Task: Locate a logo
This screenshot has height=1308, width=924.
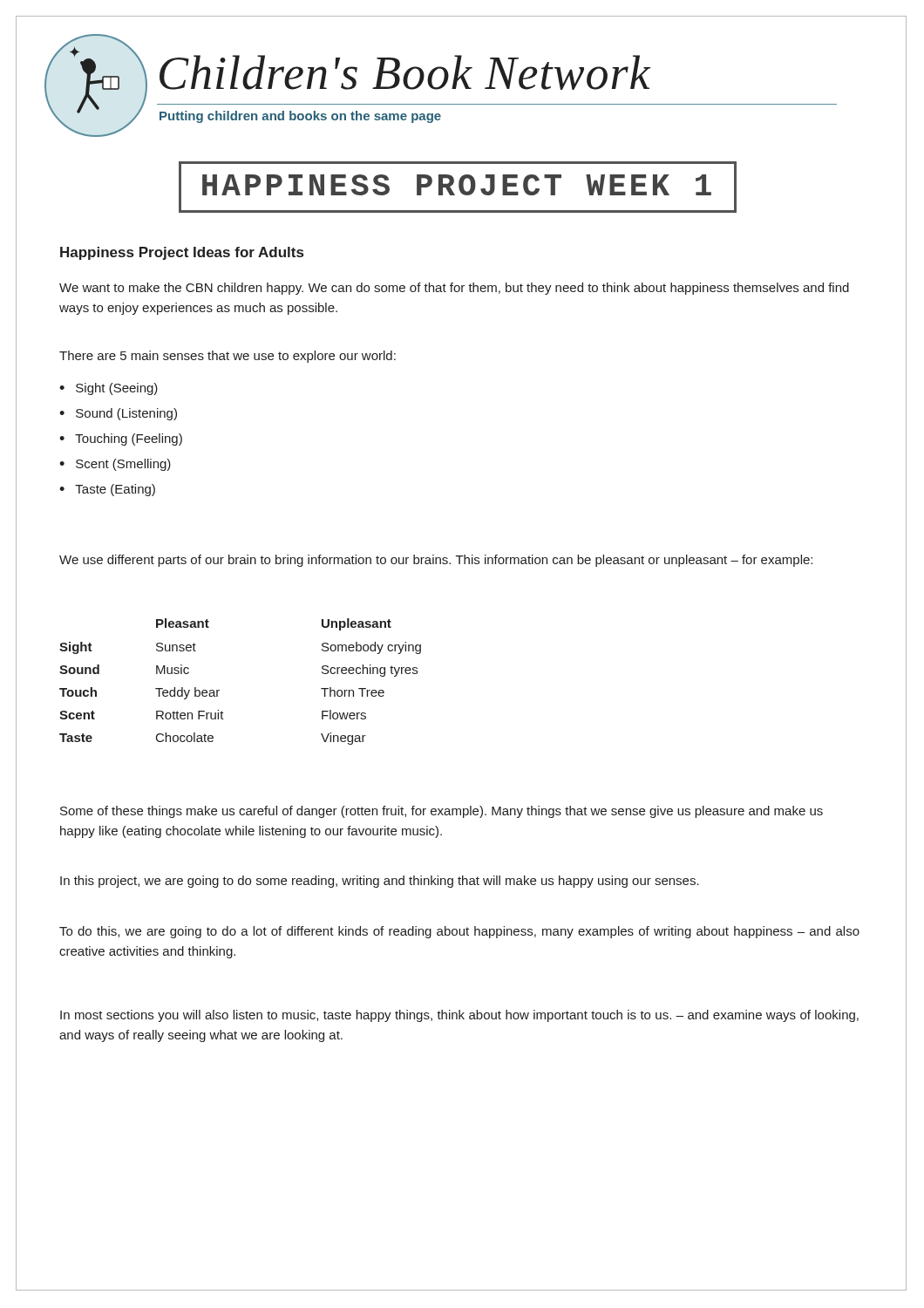Action: click(96, 85)
